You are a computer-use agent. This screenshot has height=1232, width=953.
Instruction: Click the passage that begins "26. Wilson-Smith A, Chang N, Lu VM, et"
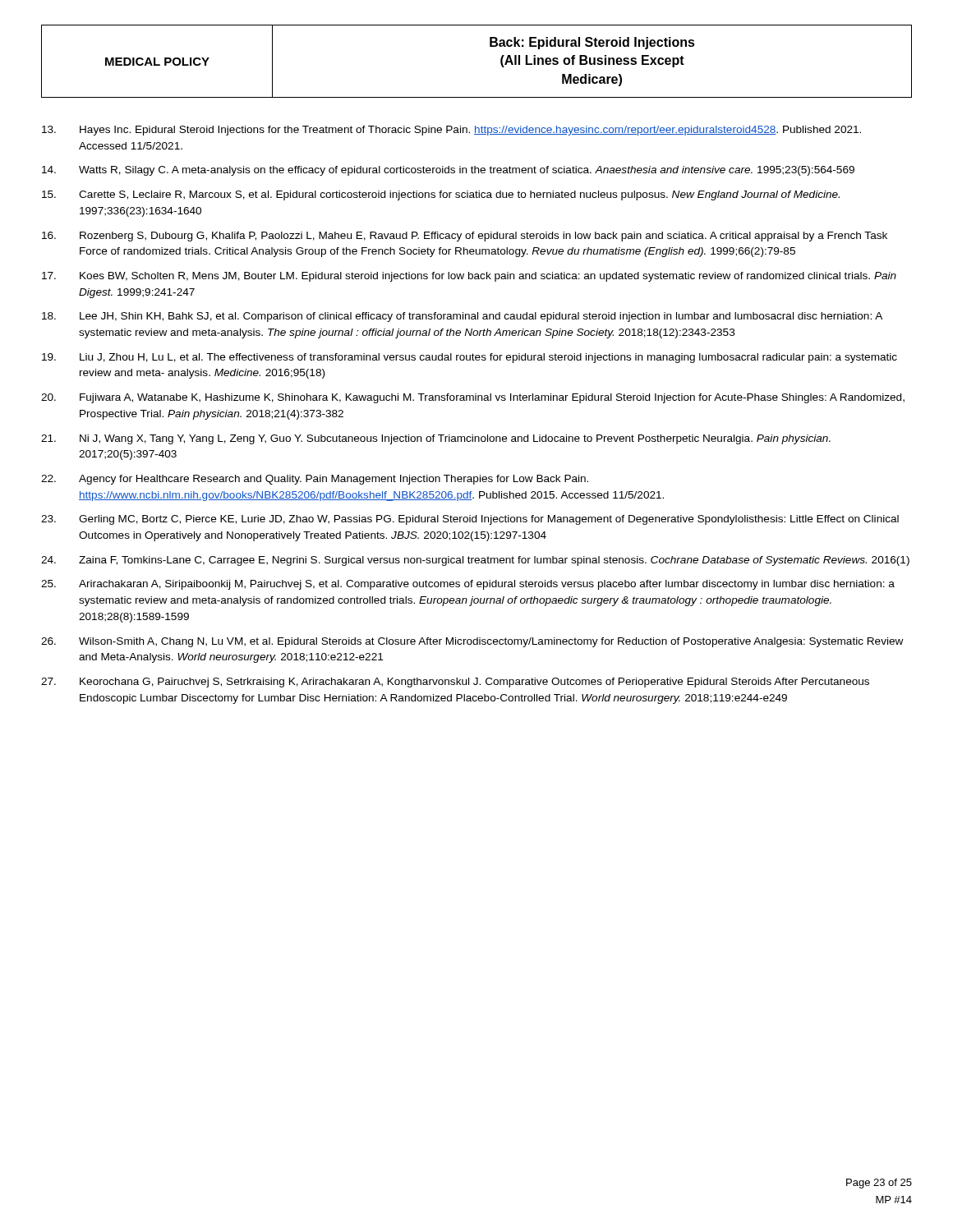click(x=476, y=649)
